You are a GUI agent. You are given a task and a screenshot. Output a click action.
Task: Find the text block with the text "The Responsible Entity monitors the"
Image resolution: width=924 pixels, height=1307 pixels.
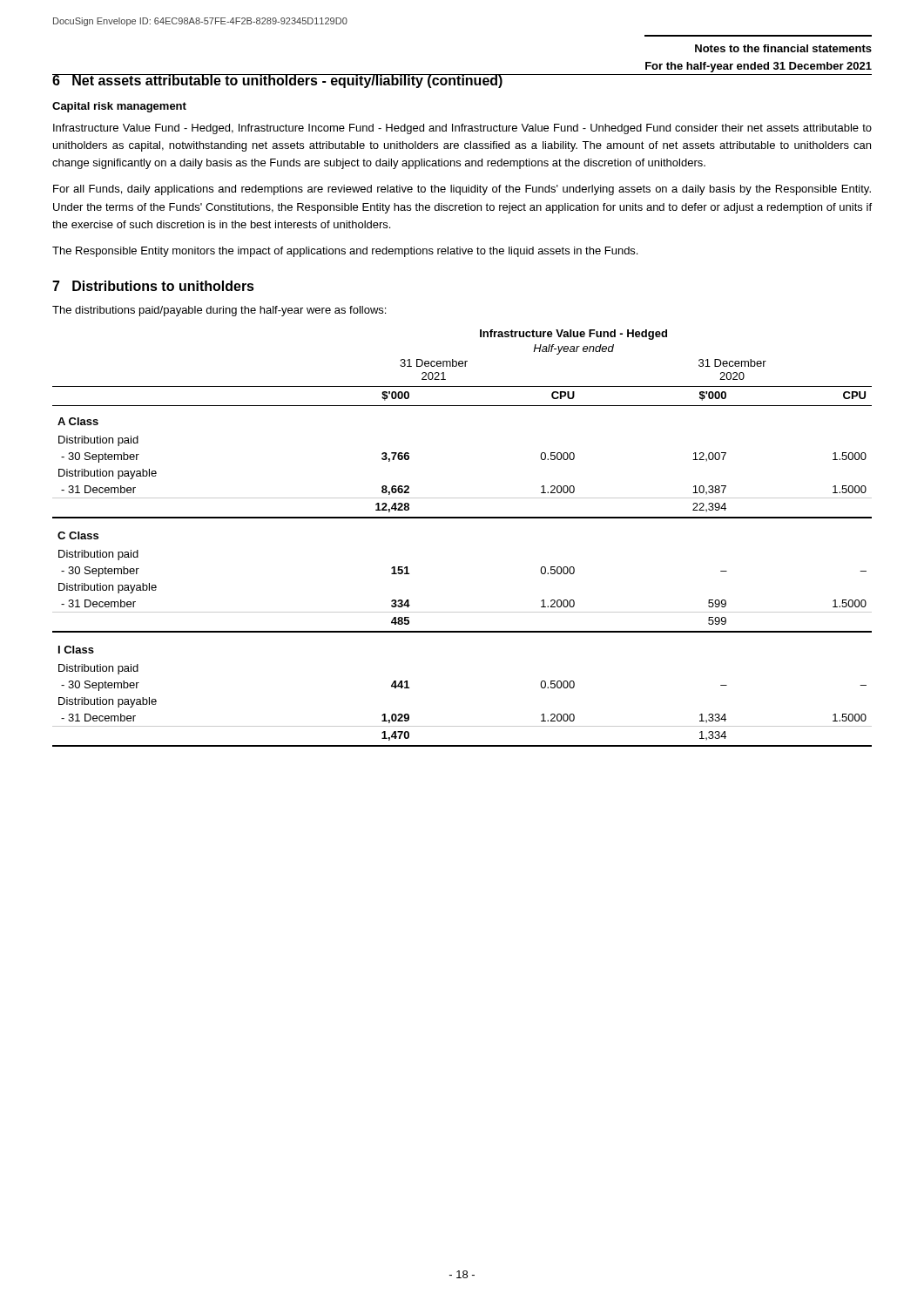tap(346, 250)
